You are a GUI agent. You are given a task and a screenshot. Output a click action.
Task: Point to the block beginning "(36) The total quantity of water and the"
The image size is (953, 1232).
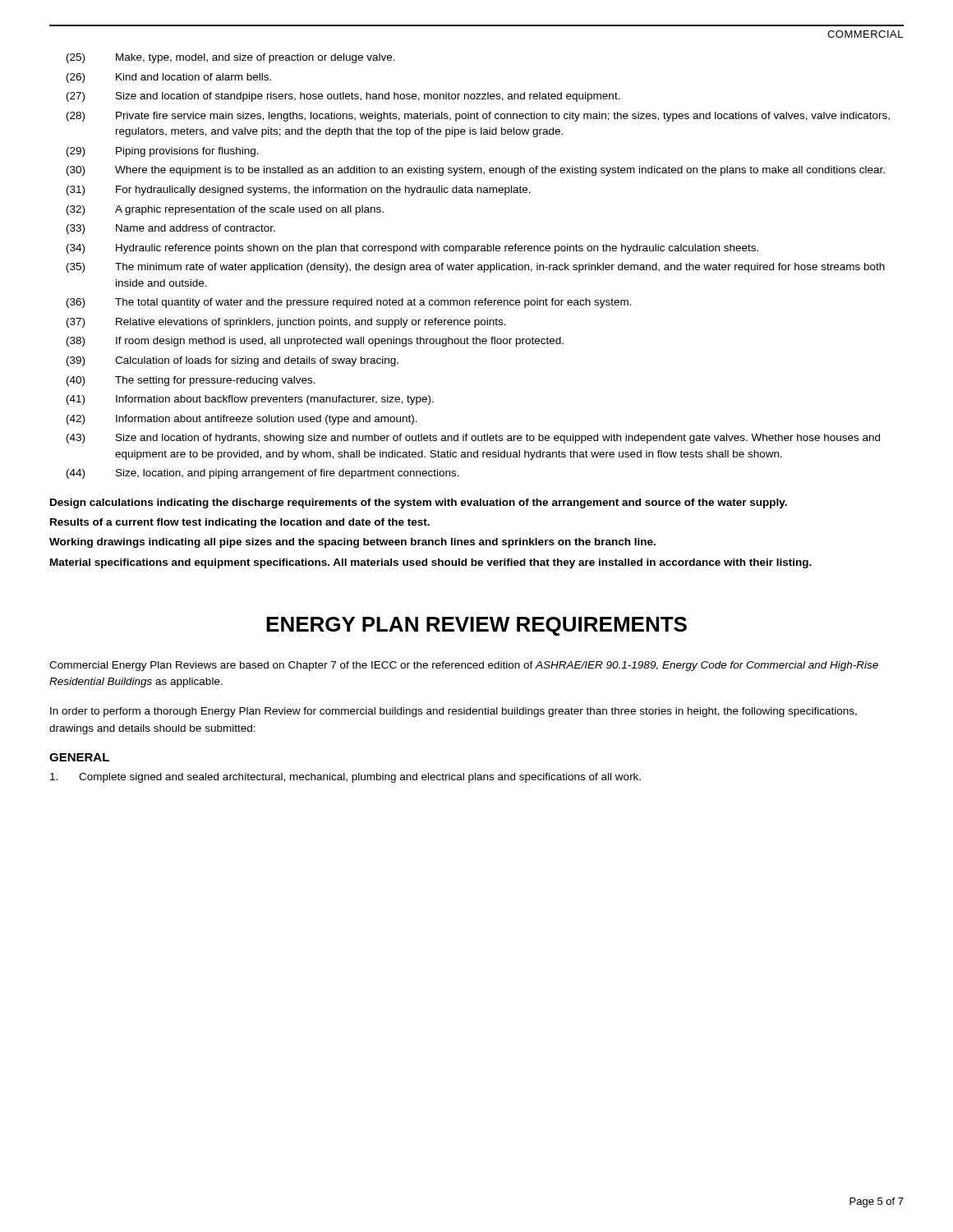(x=476, y=302)
